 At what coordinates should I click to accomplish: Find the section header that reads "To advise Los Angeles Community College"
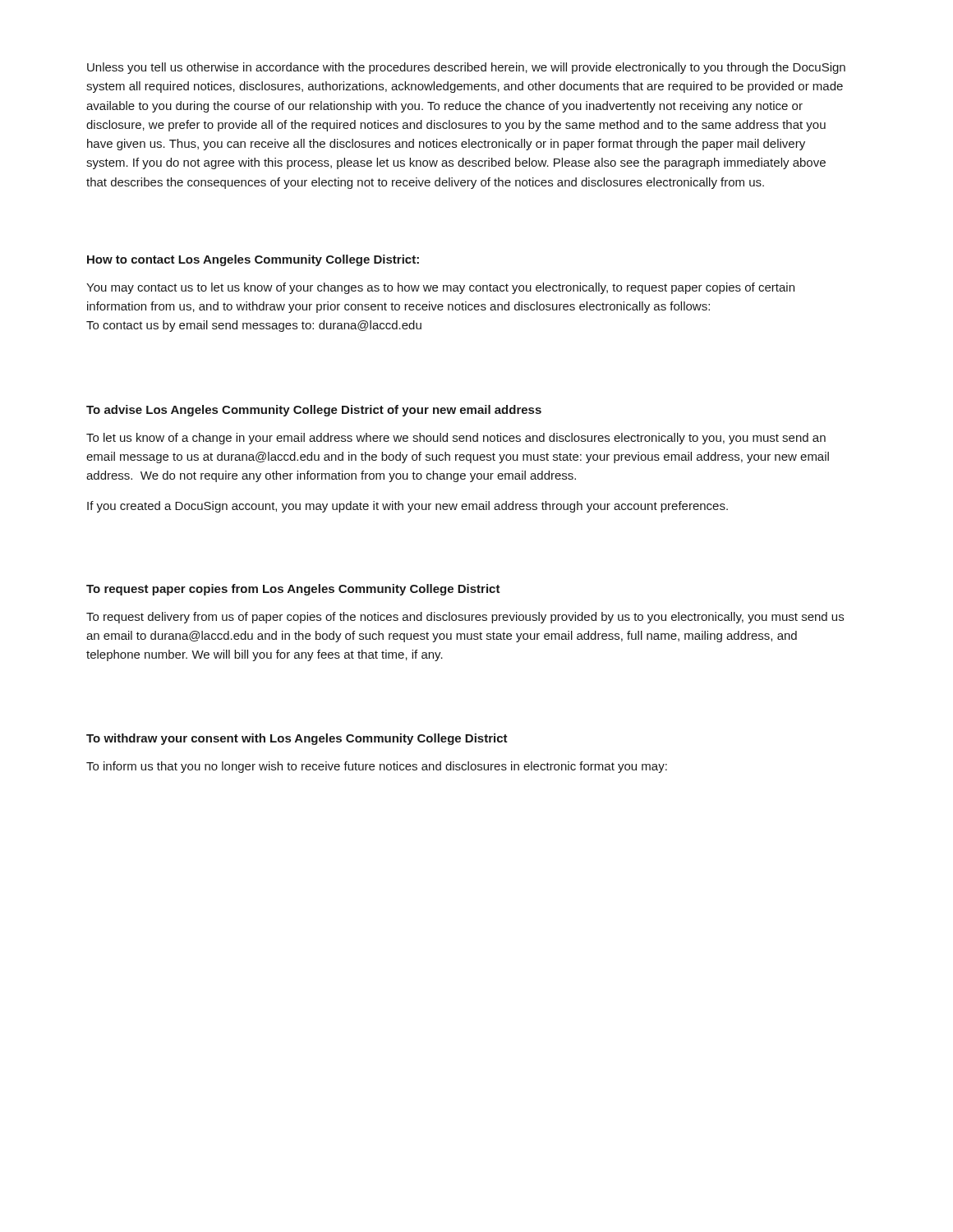click(314, 409)
